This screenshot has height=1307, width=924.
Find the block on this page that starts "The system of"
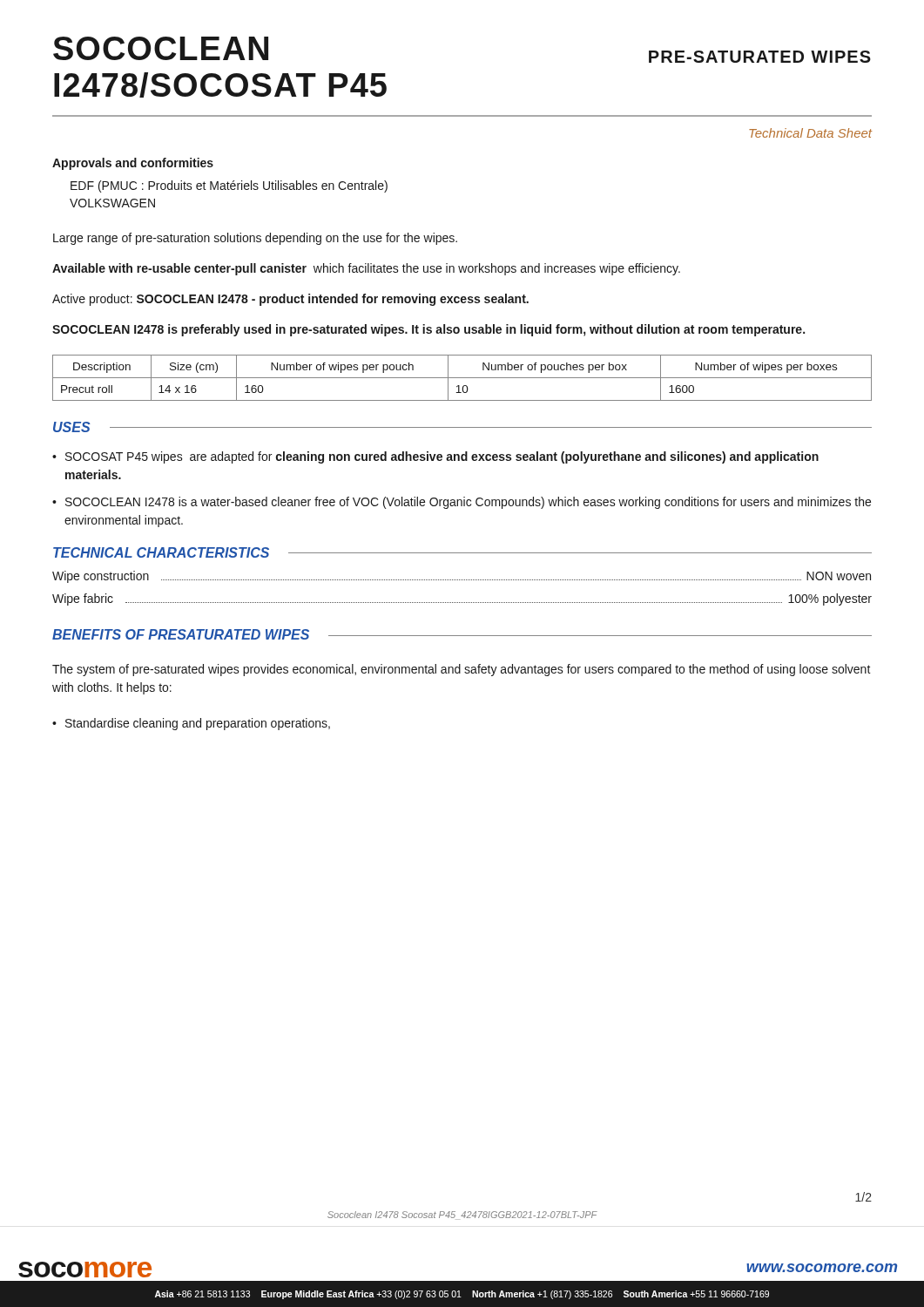click(x=461, y=679)
